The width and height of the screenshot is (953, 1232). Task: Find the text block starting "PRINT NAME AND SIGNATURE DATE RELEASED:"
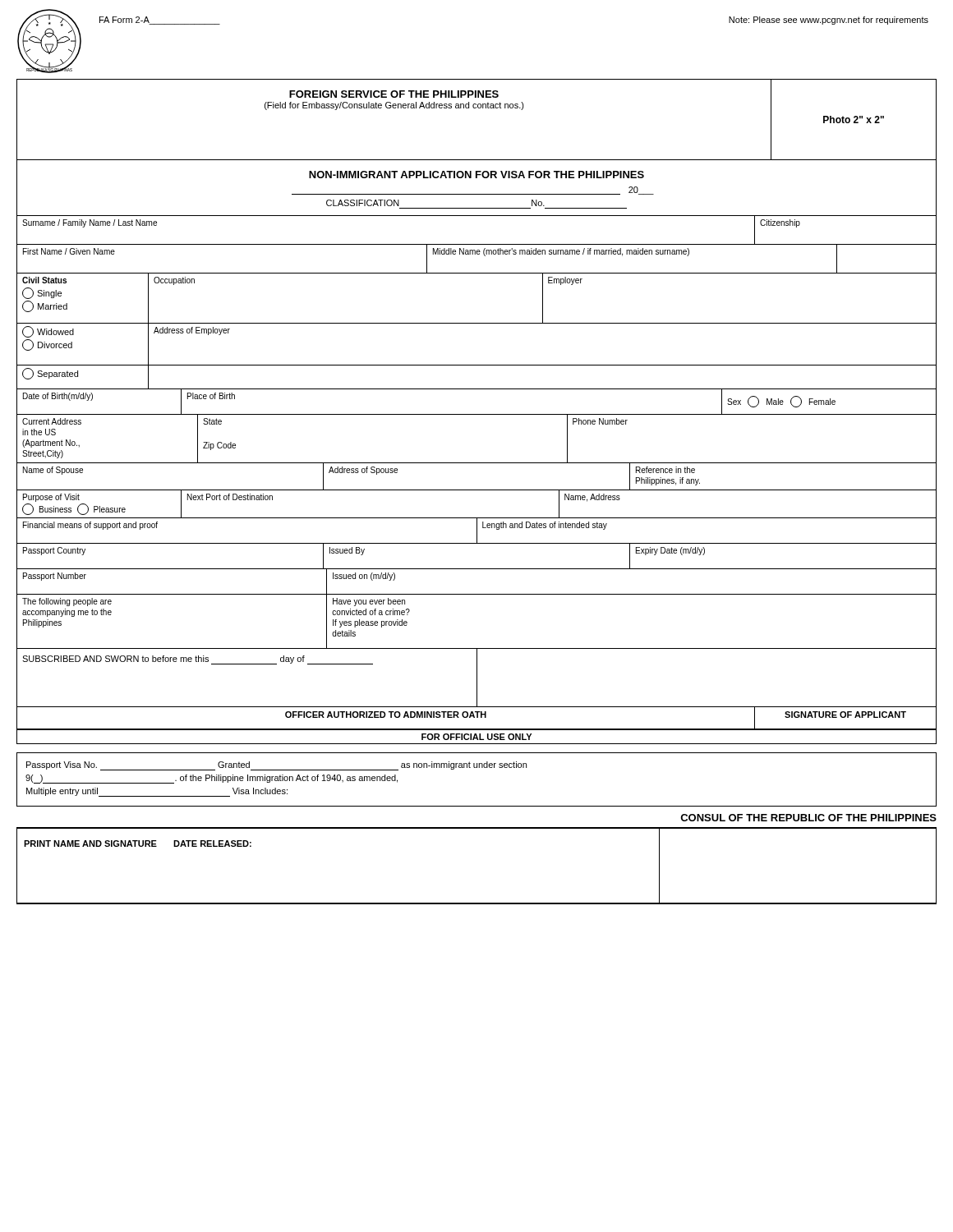click(x=138, y=844)
